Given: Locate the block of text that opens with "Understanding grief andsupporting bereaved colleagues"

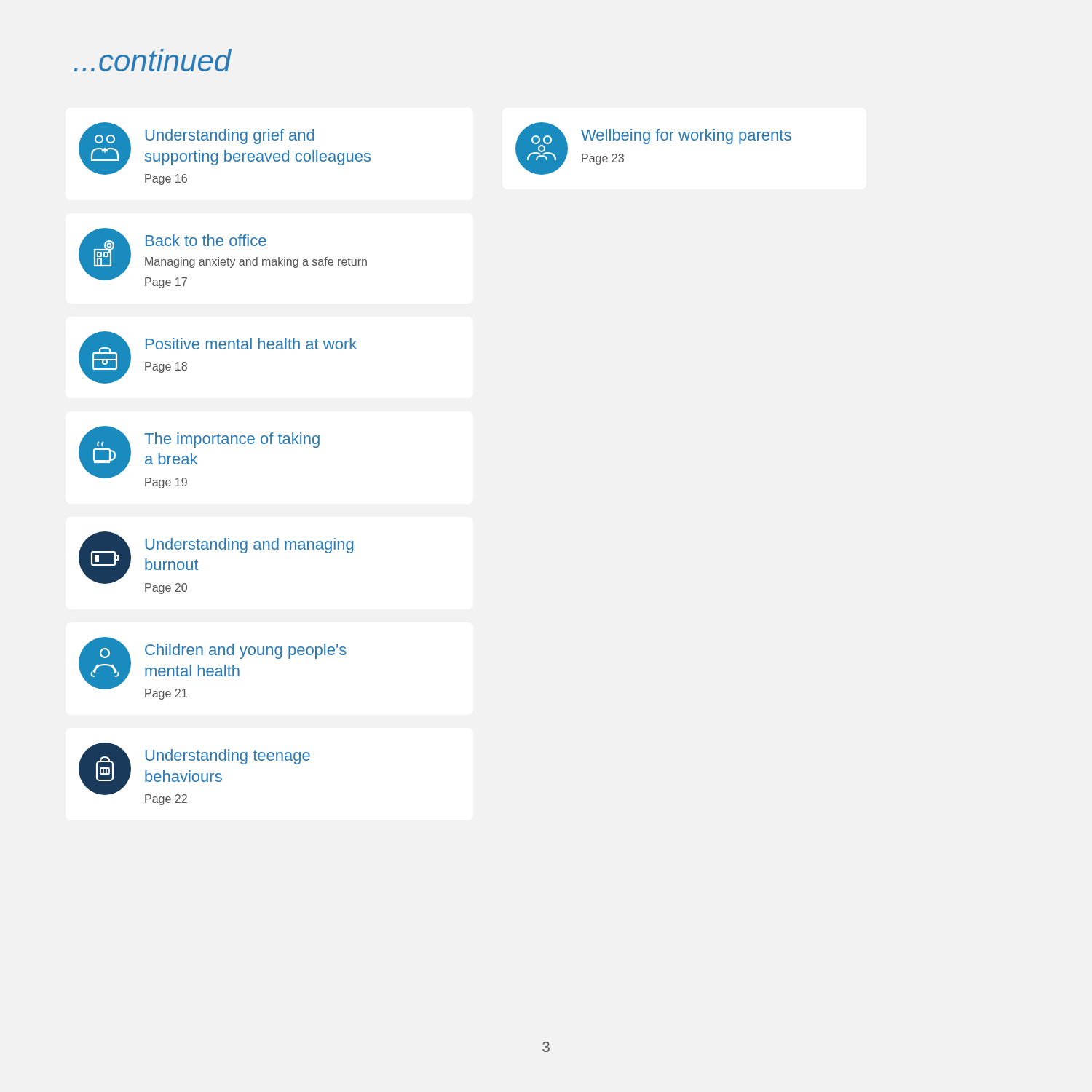Looking at the screenshot, I should pyautogui.click(x=269, y=154).
